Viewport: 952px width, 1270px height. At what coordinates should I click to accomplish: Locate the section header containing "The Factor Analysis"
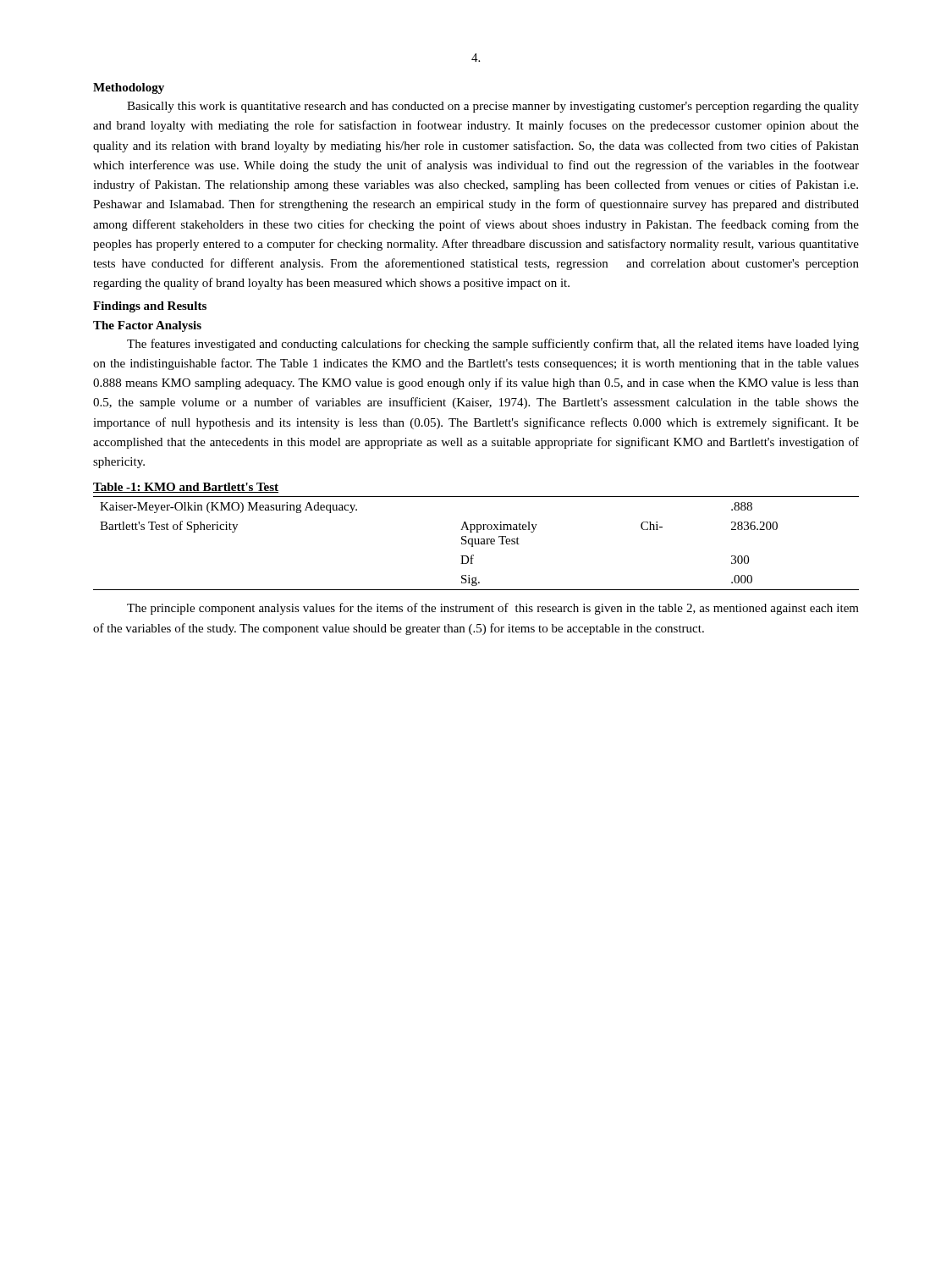point(147,325)
